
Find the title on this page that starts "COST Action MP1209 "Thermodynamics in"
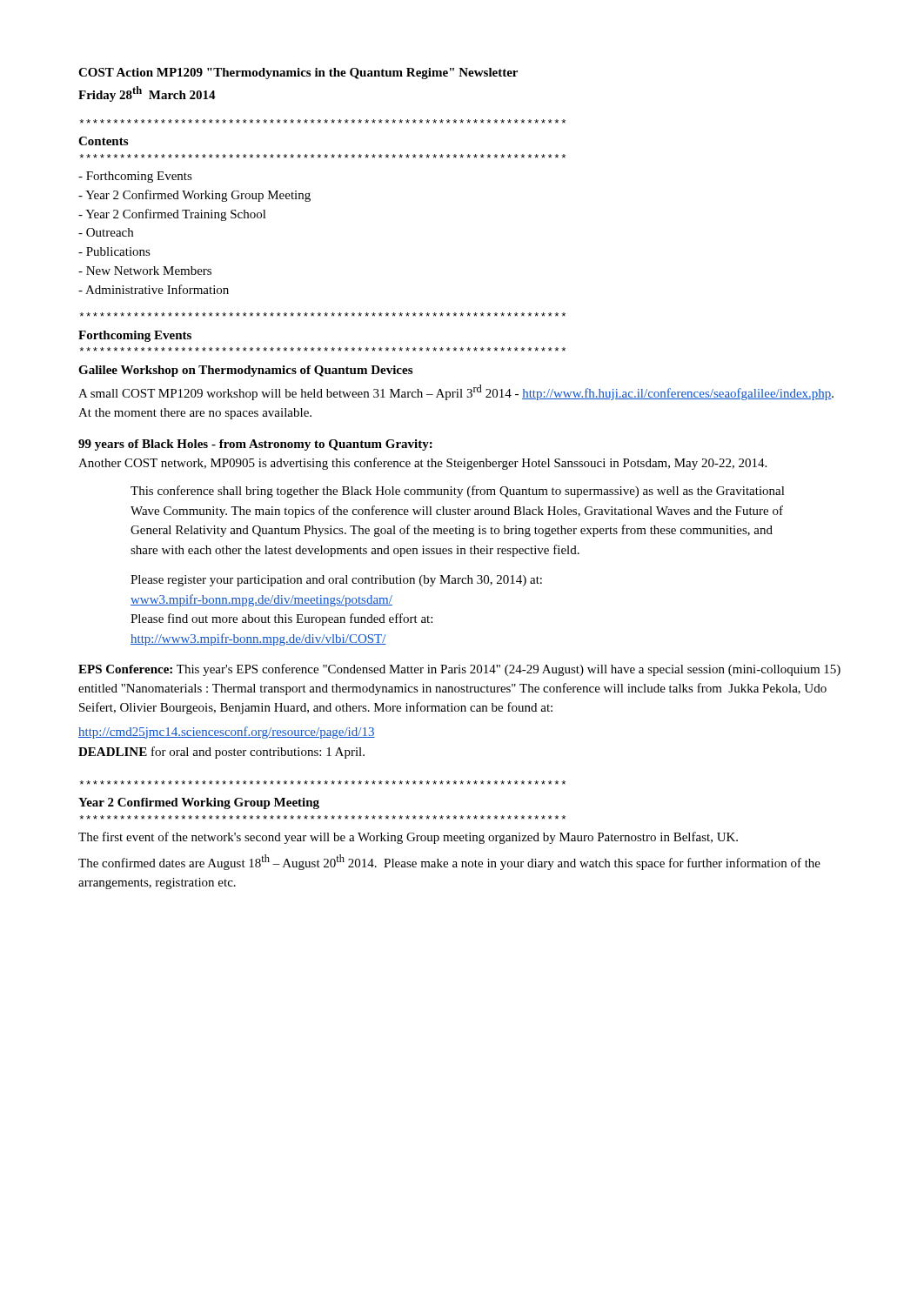pyautogui.click(x=462, y=84)
